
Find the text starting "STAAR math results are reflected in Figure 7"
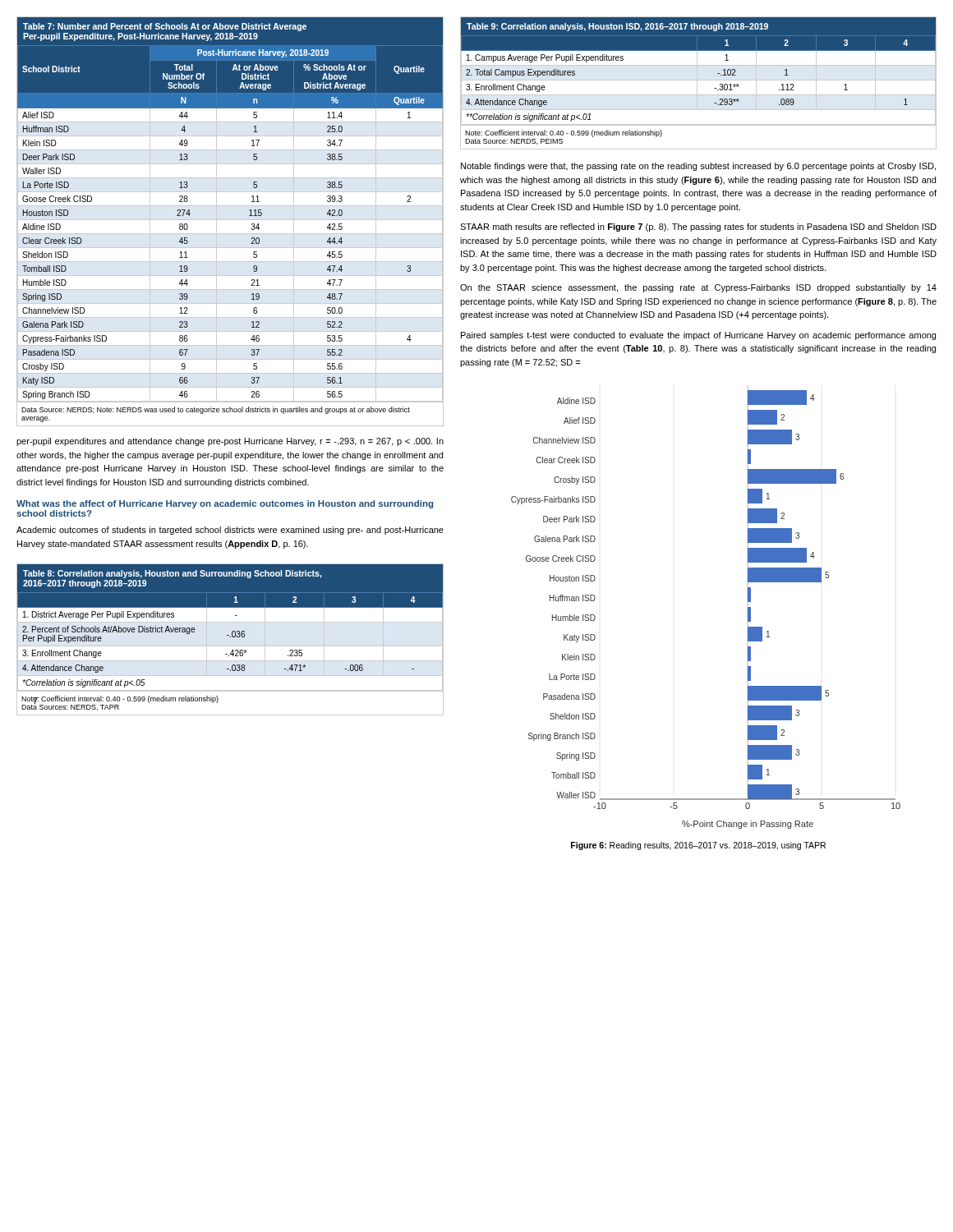click(x=698, y=247)
